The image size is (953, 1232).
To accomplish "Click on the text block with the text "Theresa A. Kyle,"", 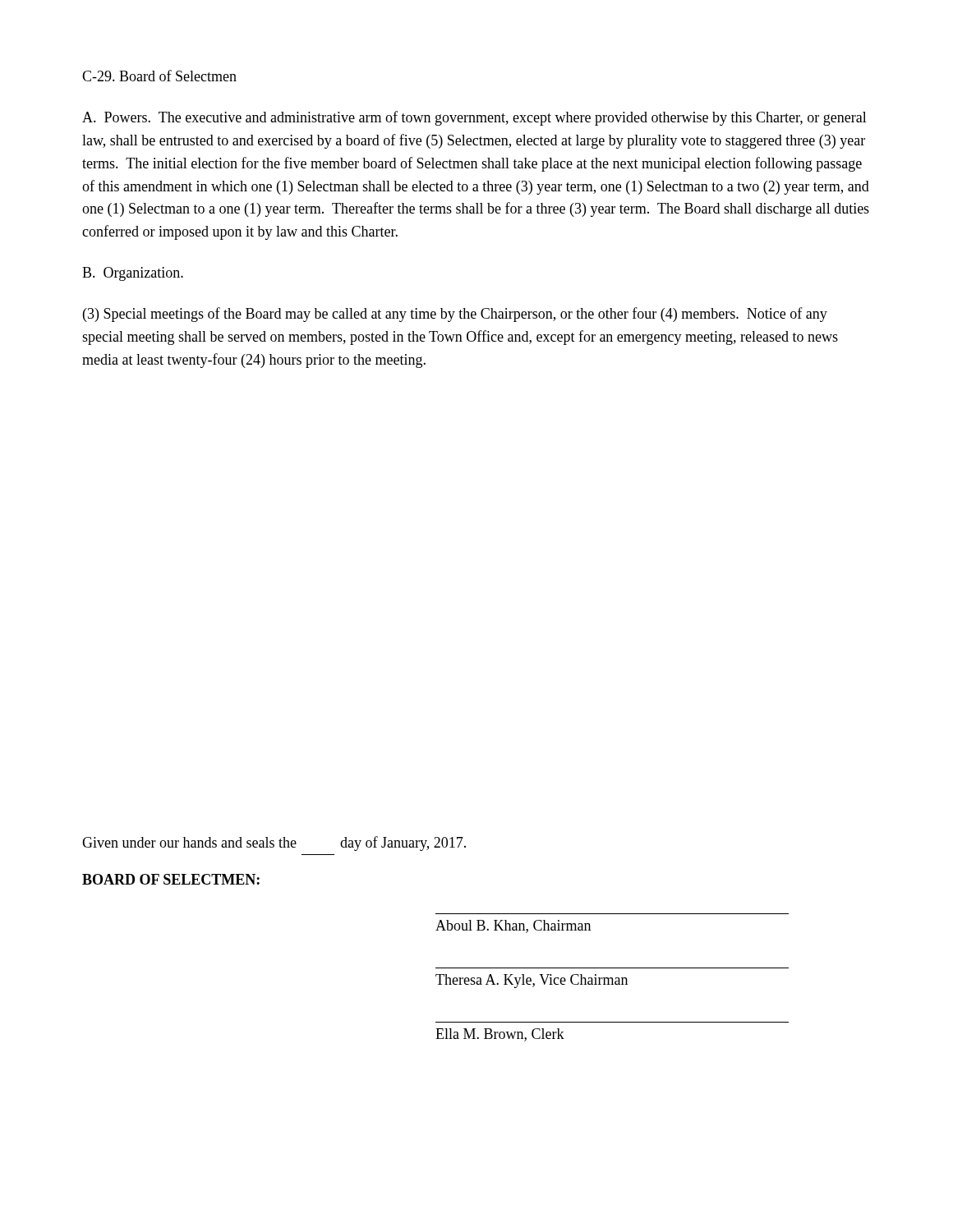I will pos(612,978).
